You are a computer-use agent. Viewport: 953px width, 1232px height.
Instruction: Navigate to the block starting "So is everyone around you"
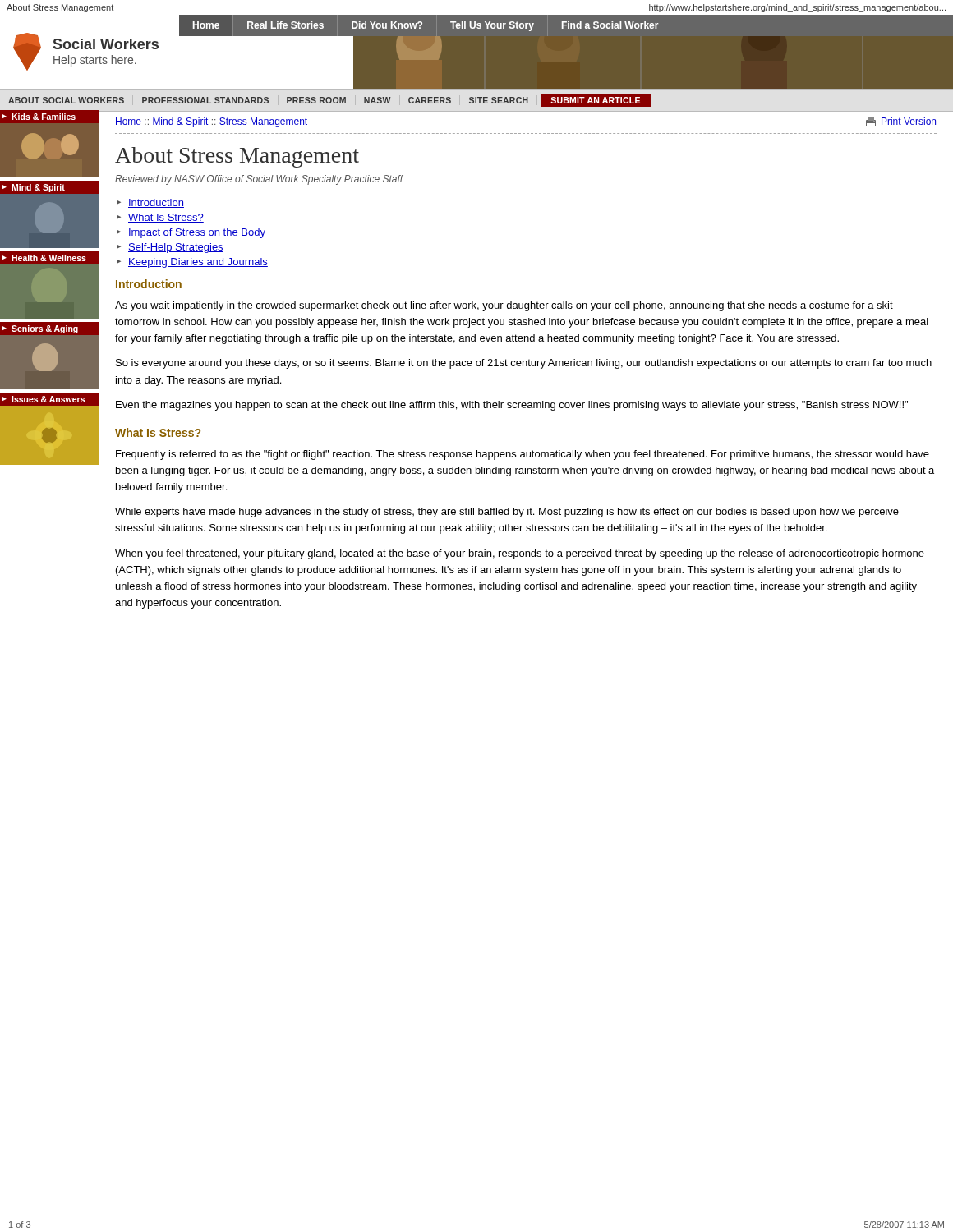click(523, 371)
